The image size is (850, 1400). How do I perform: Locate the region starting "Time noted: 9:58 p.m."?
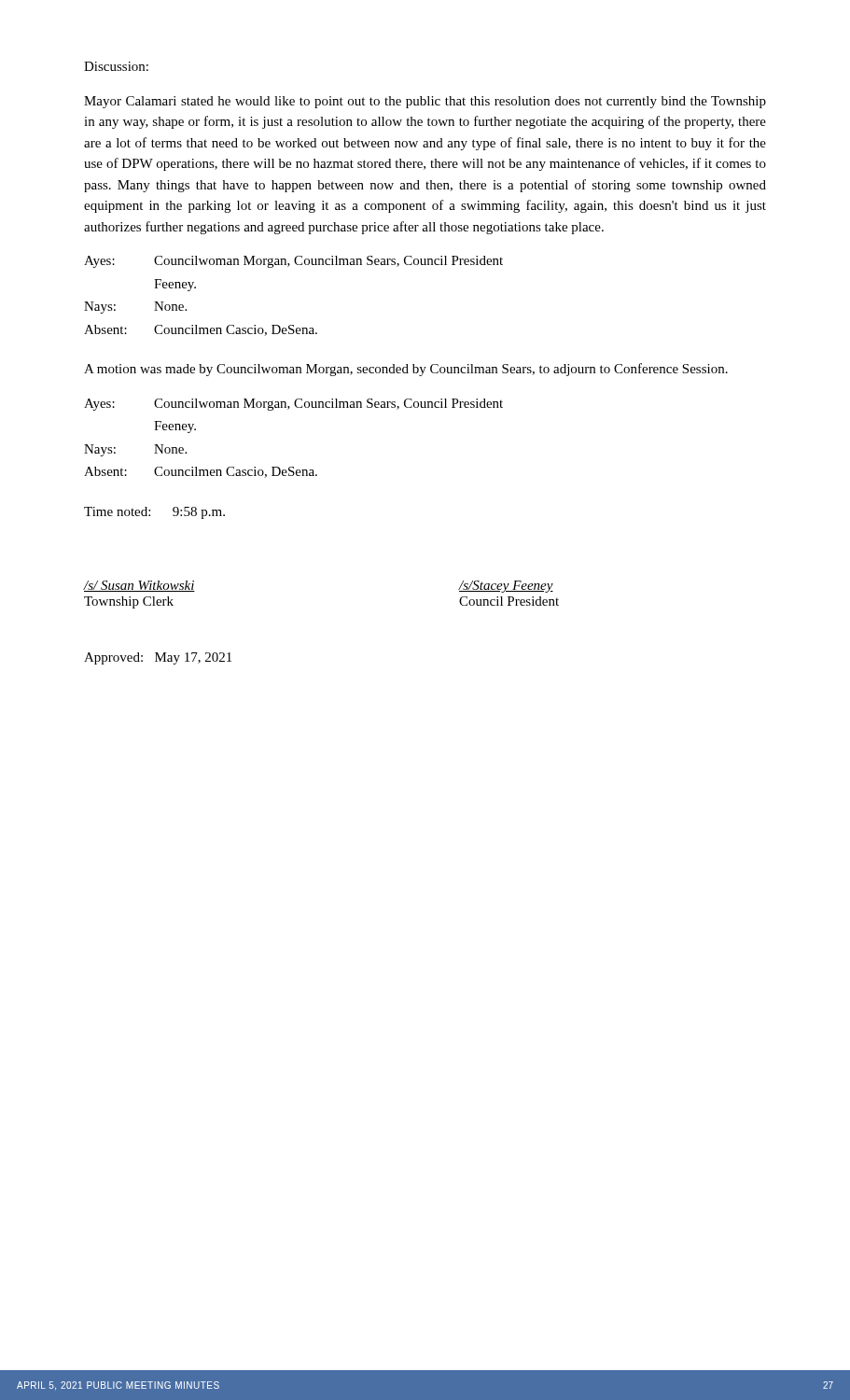pyautogui.click(x=155, y=511)
